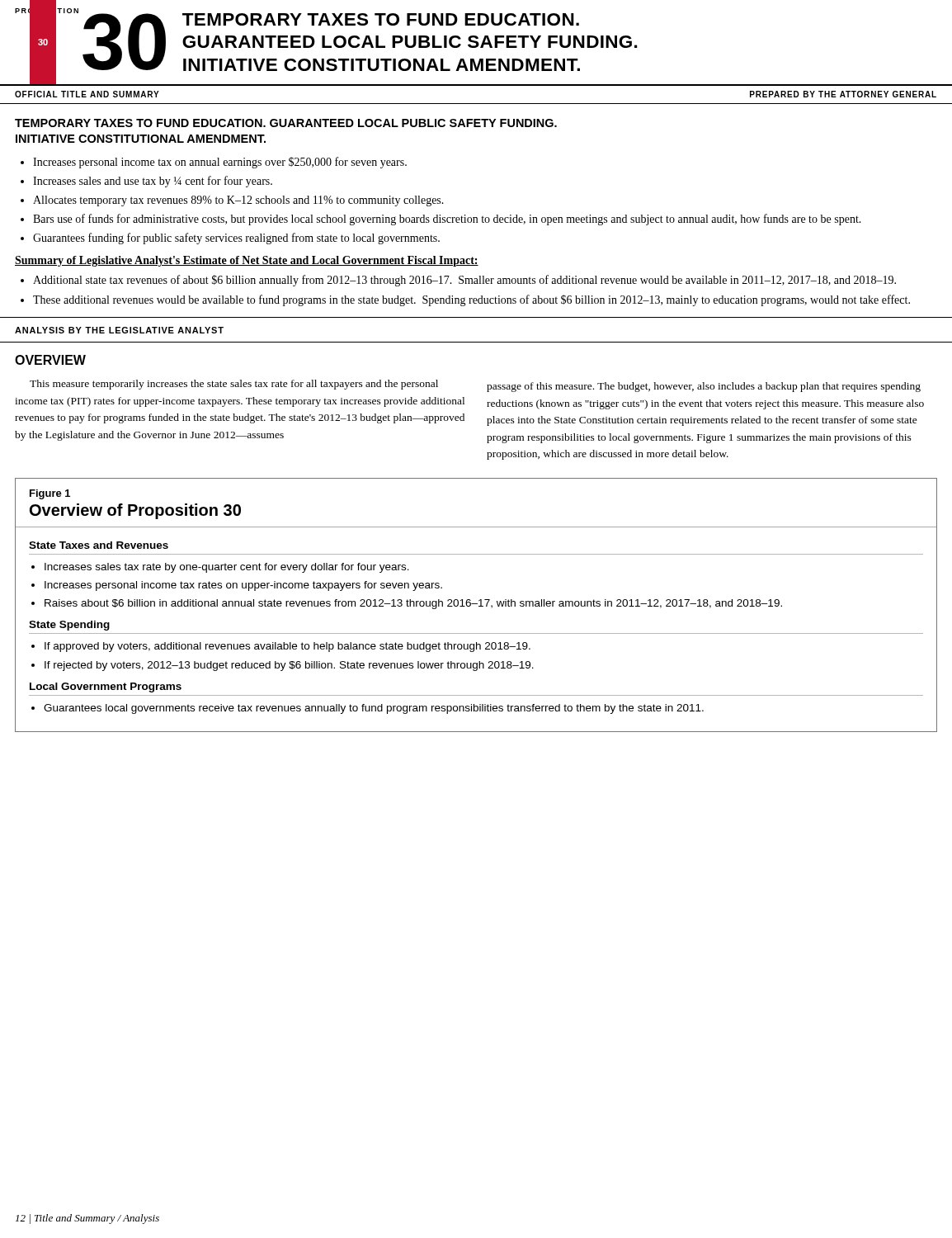
Task: Click the section header that begins "Summary of Legislative"
Action: click(246, 261)
